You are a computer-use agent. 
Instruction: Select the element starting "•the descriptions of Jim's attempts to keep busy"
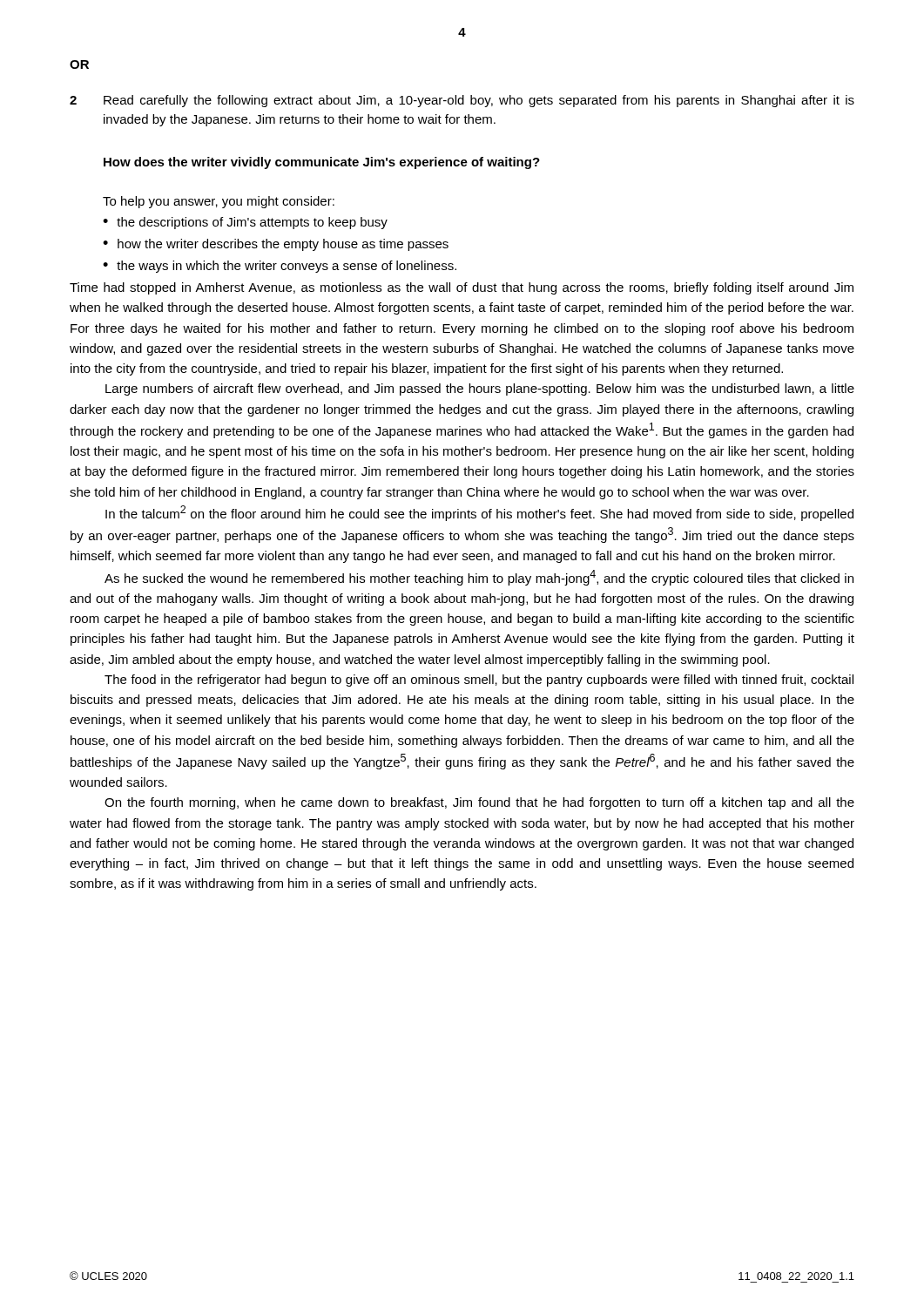point(245,222)
